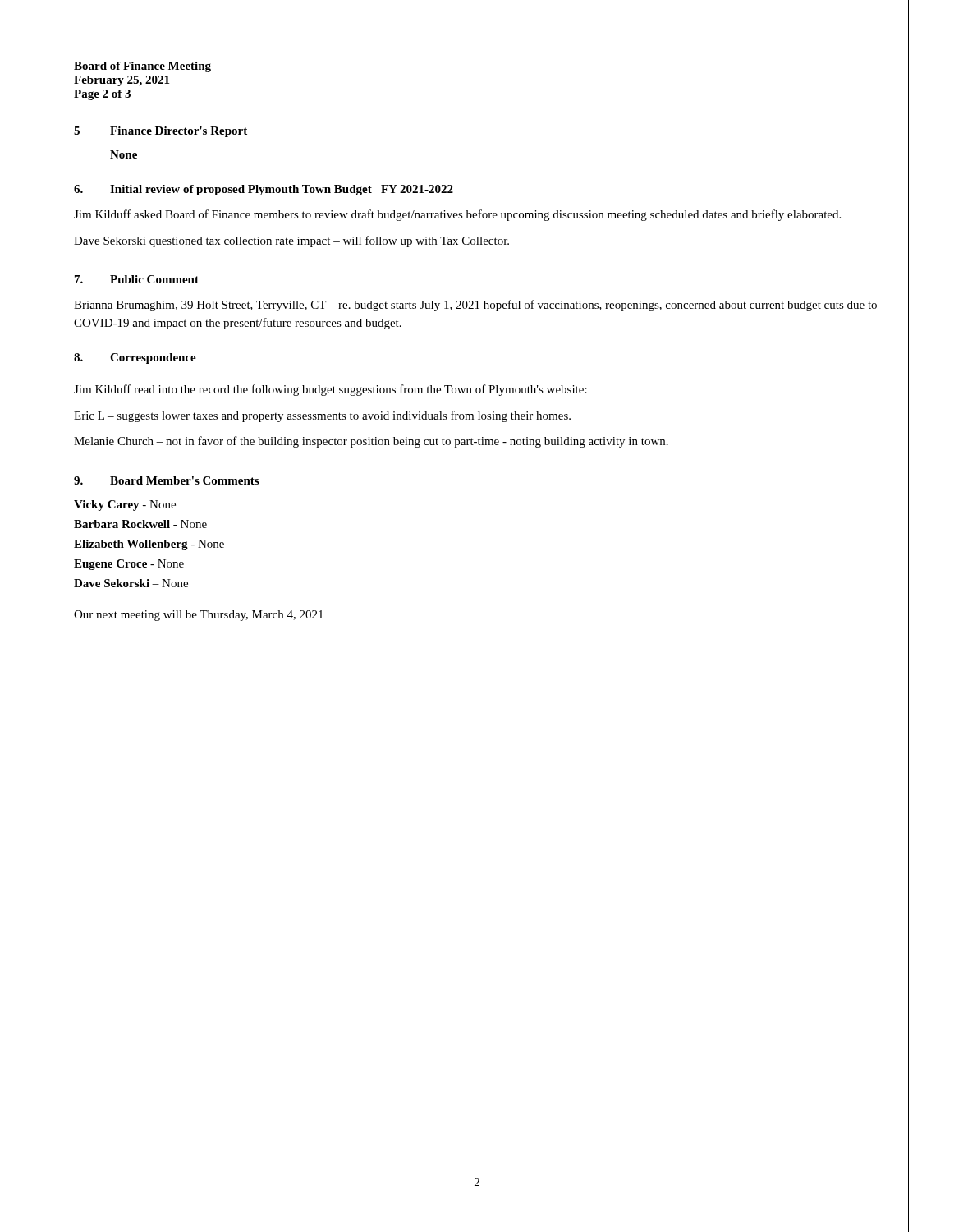Locate the element starting "Brianna Brumaghim, 39 Holt Street,"
The width and height of the screenshot is (954, 1232).
(476, 314)
